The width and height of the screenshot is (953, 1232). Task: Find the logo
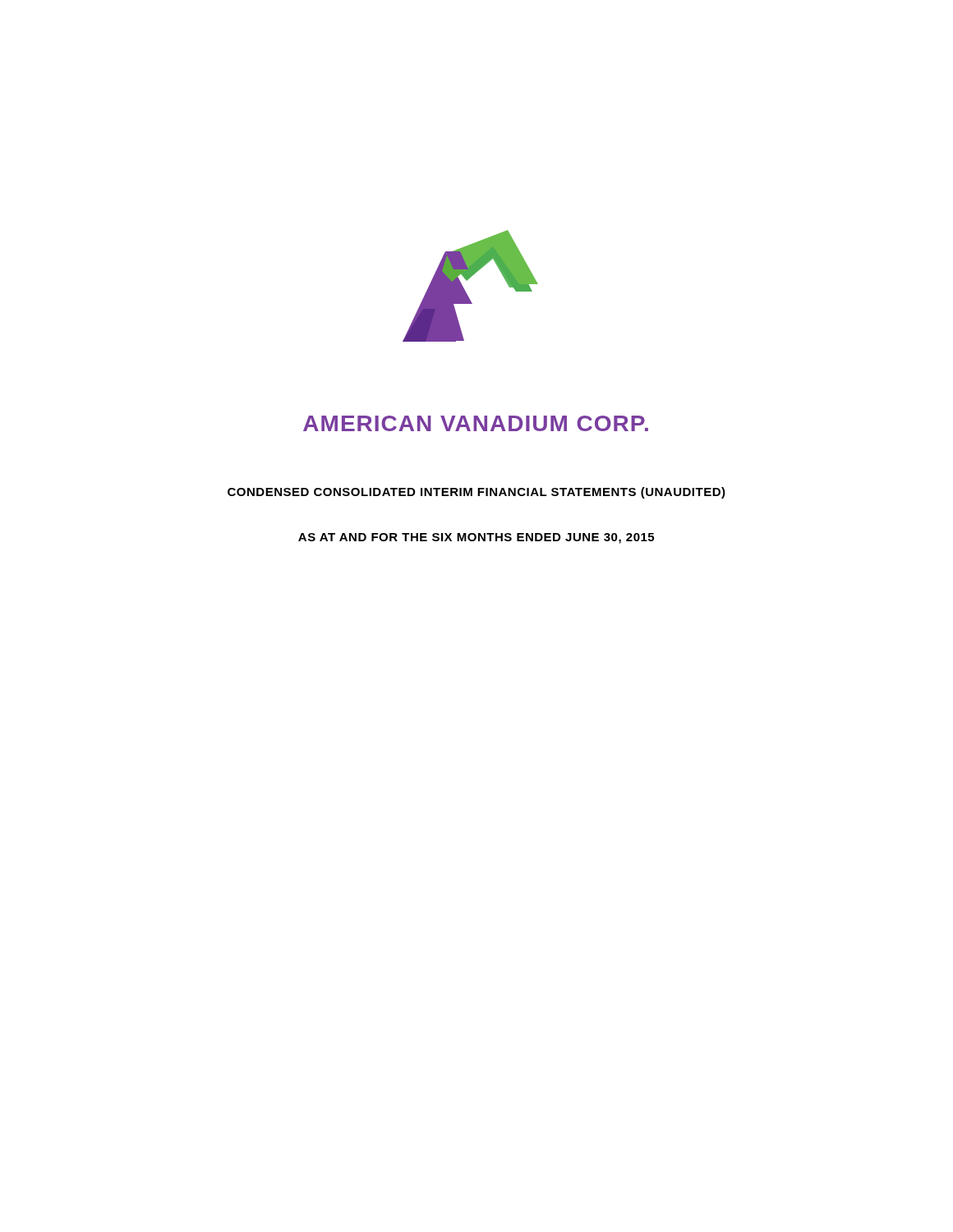click(x=476, y=283)
